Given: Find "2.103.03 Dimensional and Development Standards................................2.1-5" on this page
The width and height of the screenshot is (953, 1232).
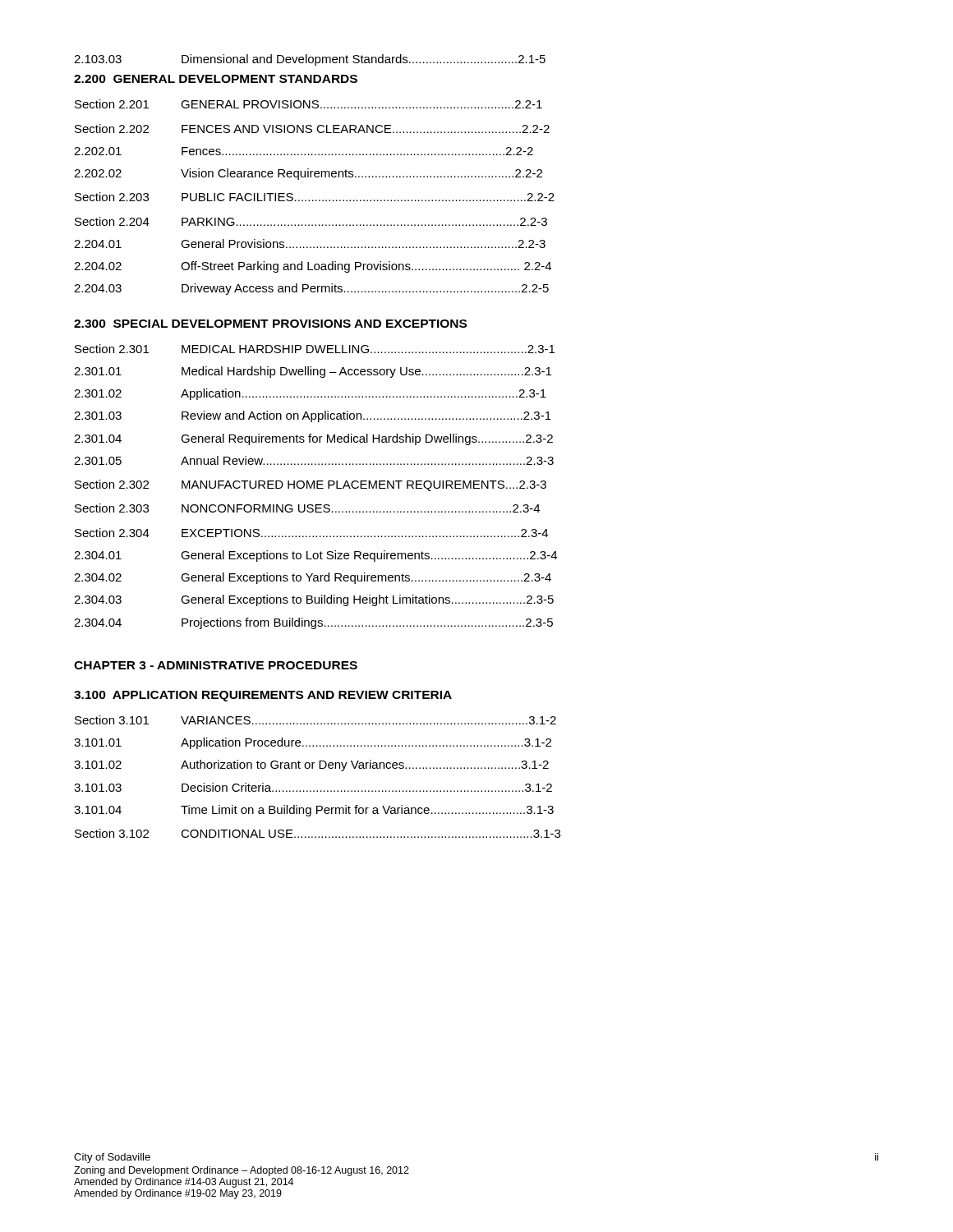Looking at the screenshot, I should (476, 59).
